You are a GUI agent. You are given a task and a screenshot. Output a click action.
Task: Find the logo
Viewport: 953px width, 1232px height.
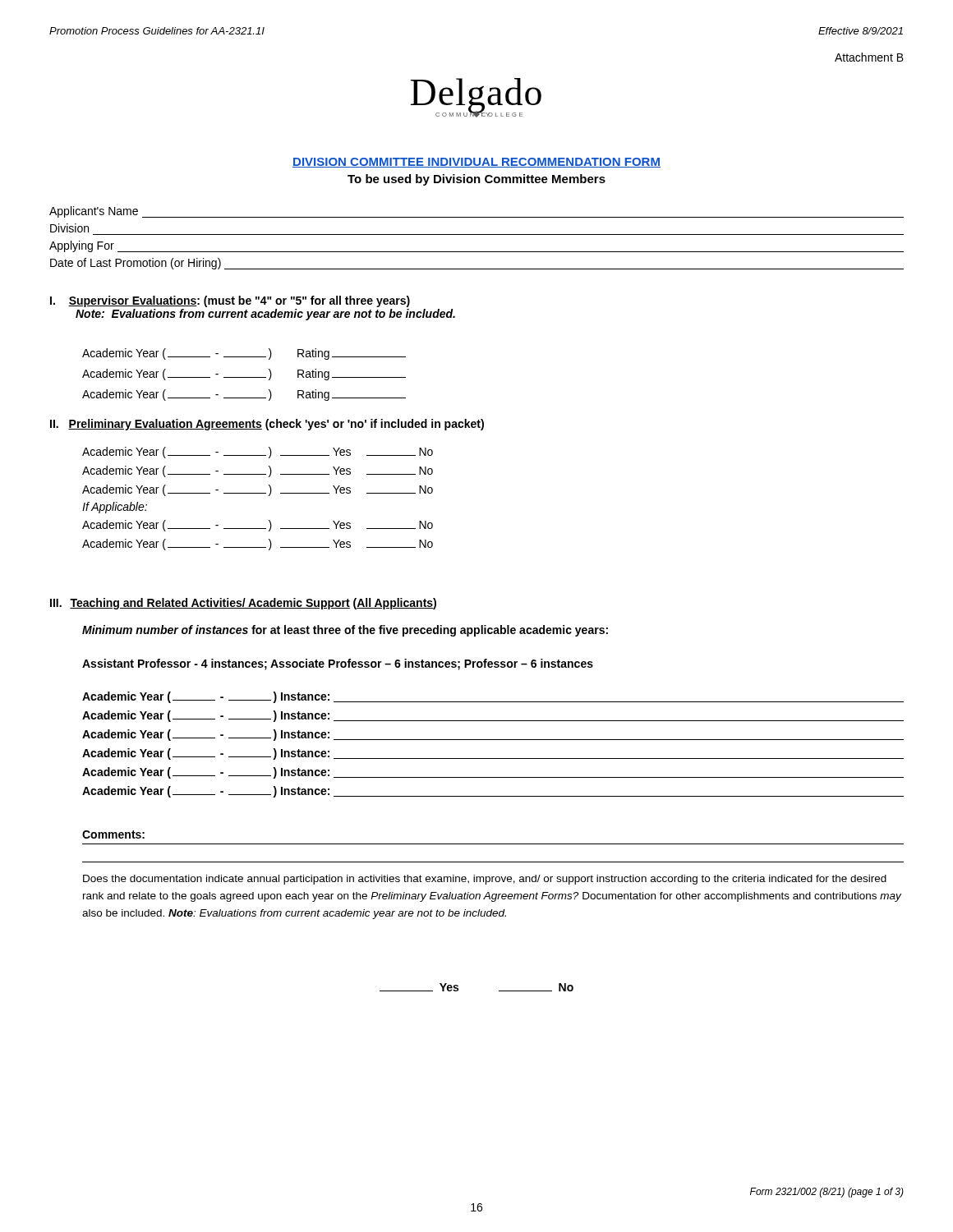tap(476, 94)
